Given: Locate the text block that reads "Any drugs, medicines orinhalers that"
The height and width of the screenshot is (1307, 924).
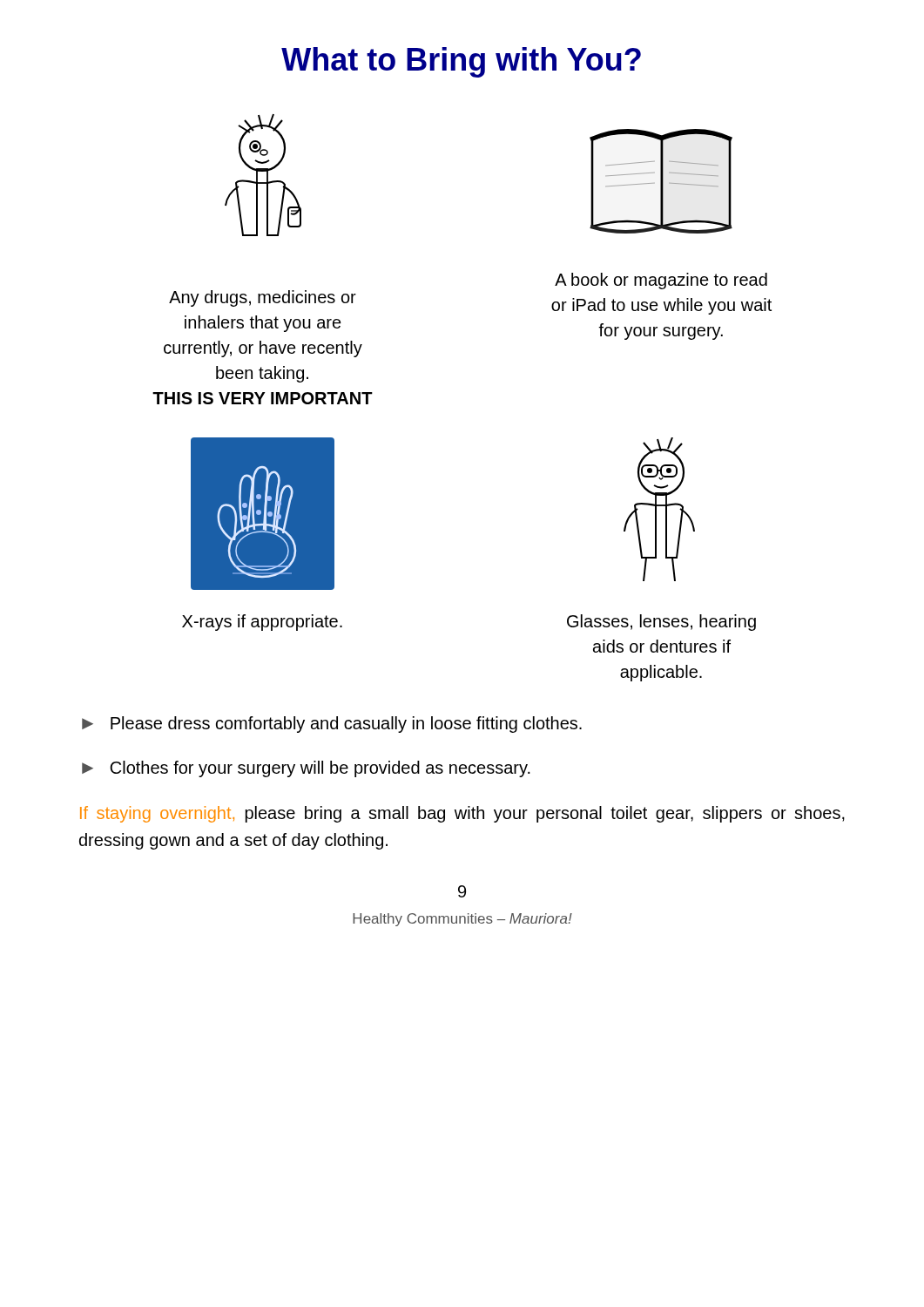Looking at the screenshot, I should (263, 348).
